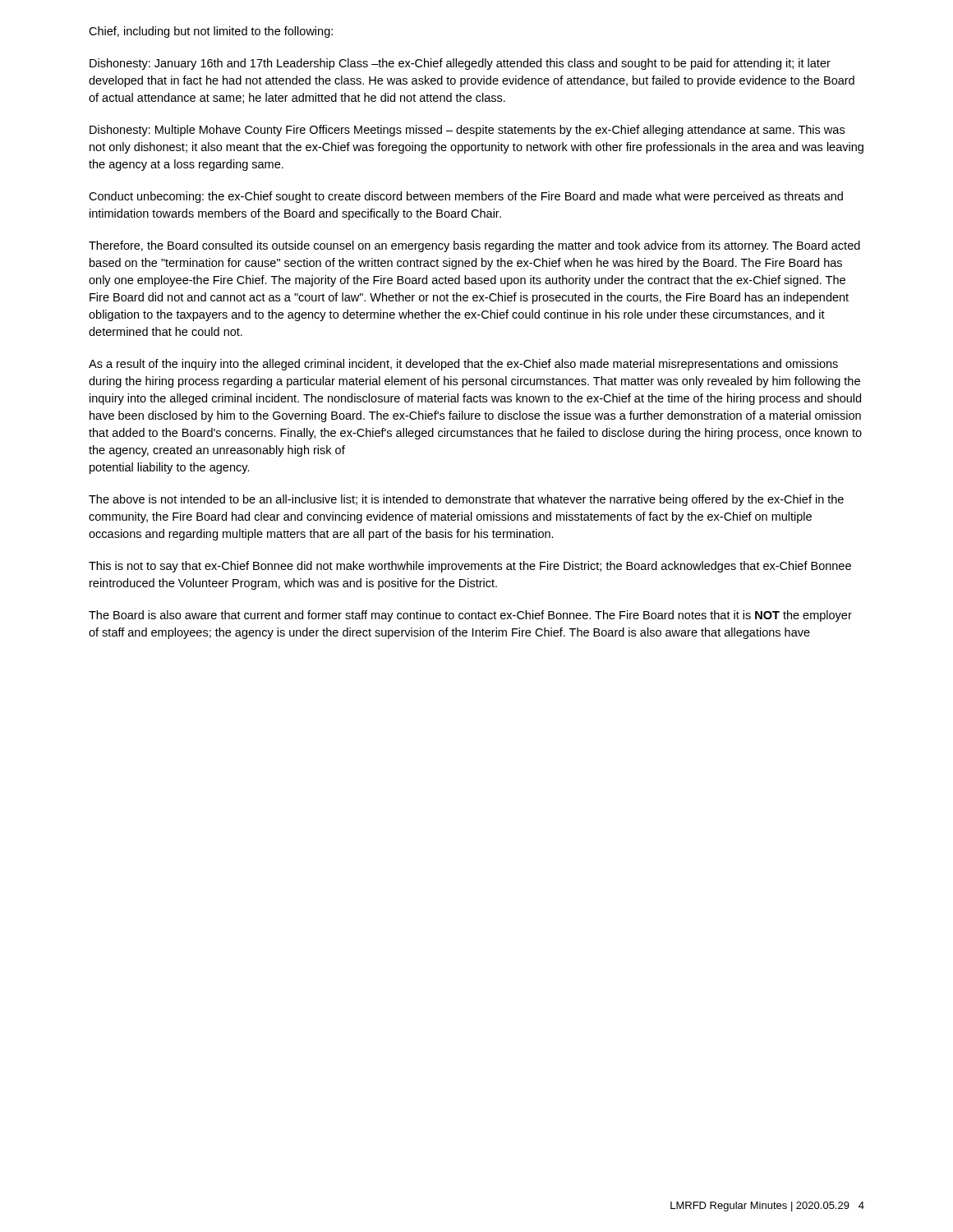The height and width of the screenshot is (1232, 953).
Task: Click on the text block that reads "Therefore, the Board consulted"
Action: click(475, 289)
